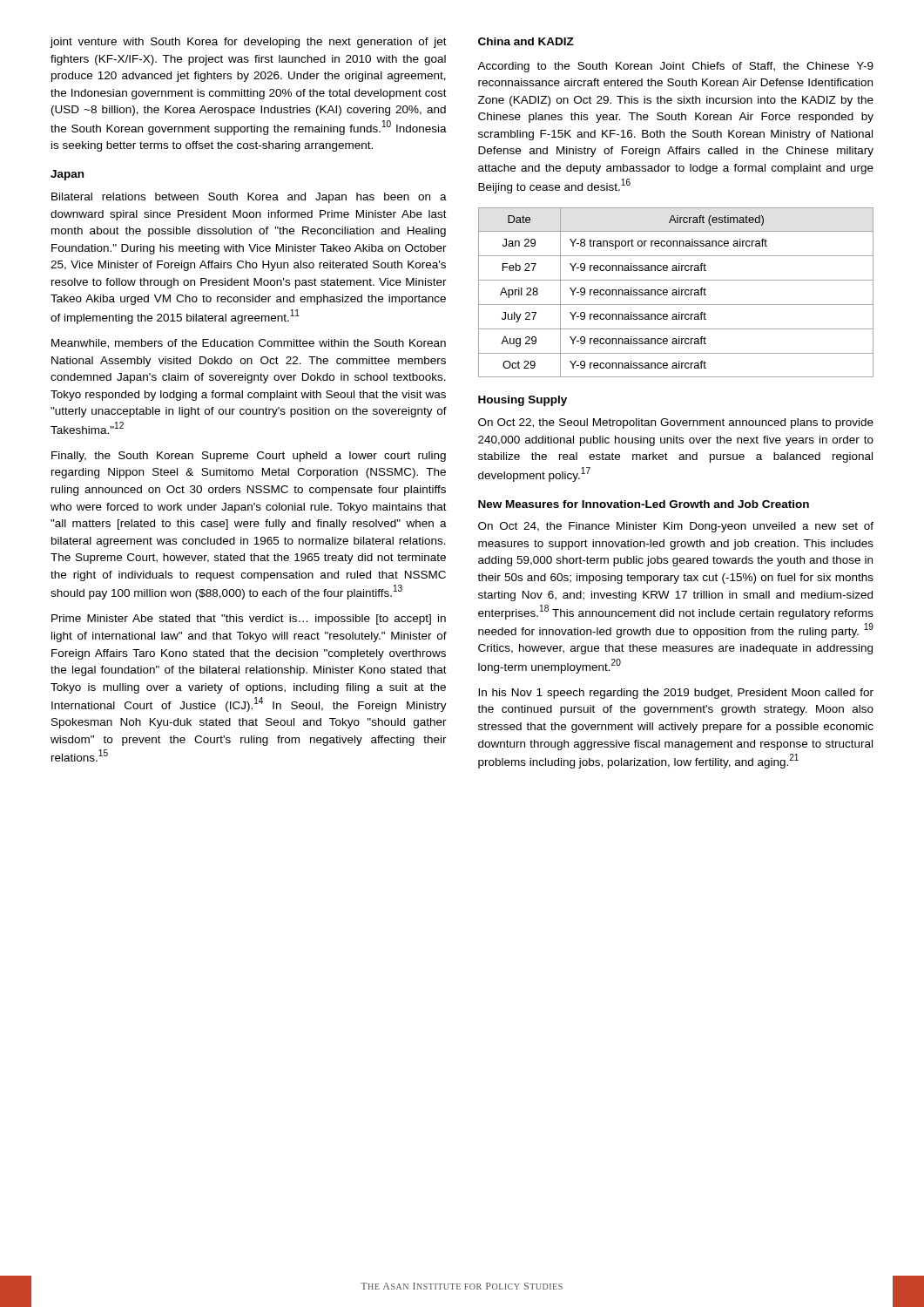Select the section header that says "New Measures for Innovation-Led Growth and"
The width and height of the screenshot is (924, 1307).
[x=644, y=504]
